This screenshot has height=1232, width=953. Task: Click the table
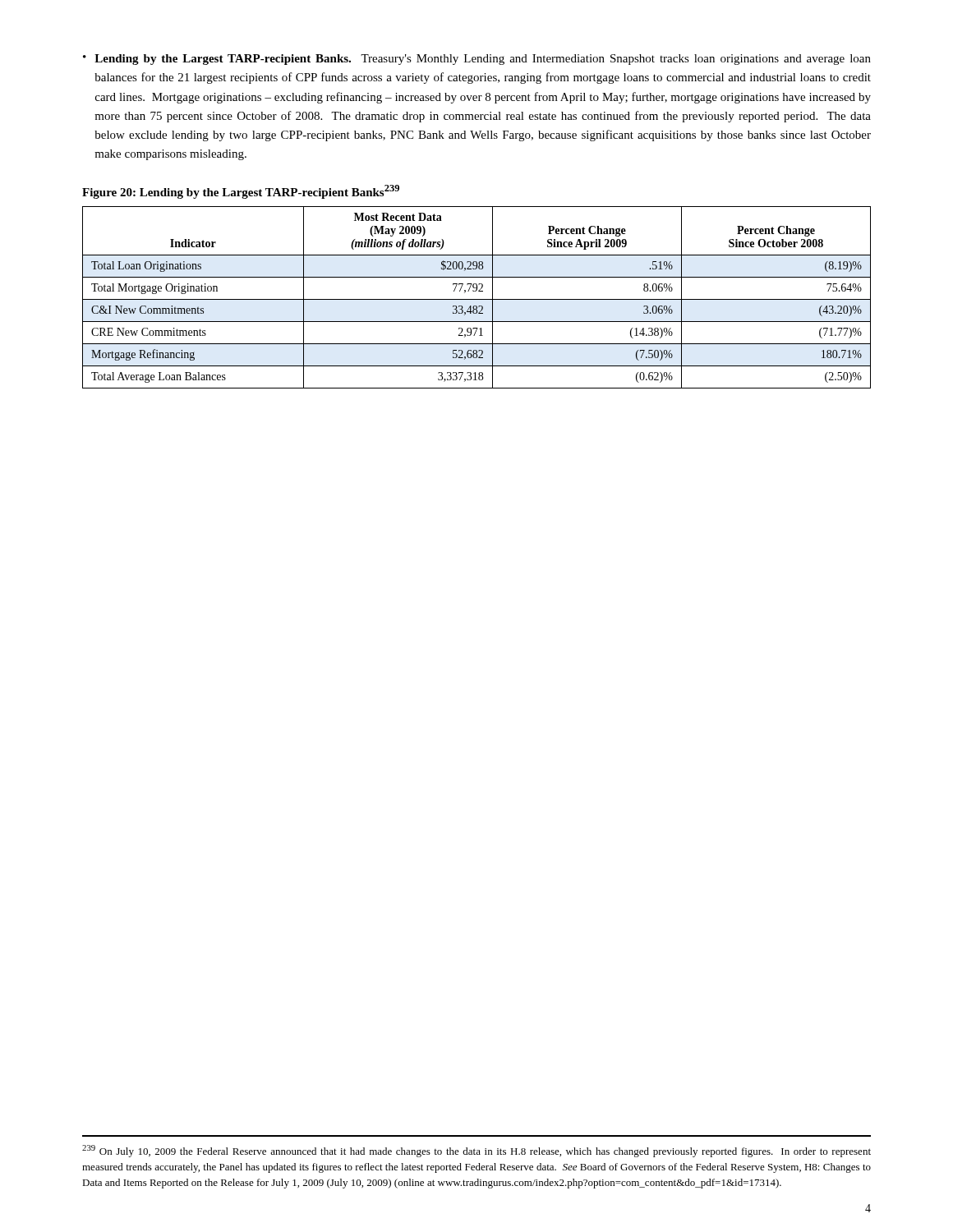476,297
